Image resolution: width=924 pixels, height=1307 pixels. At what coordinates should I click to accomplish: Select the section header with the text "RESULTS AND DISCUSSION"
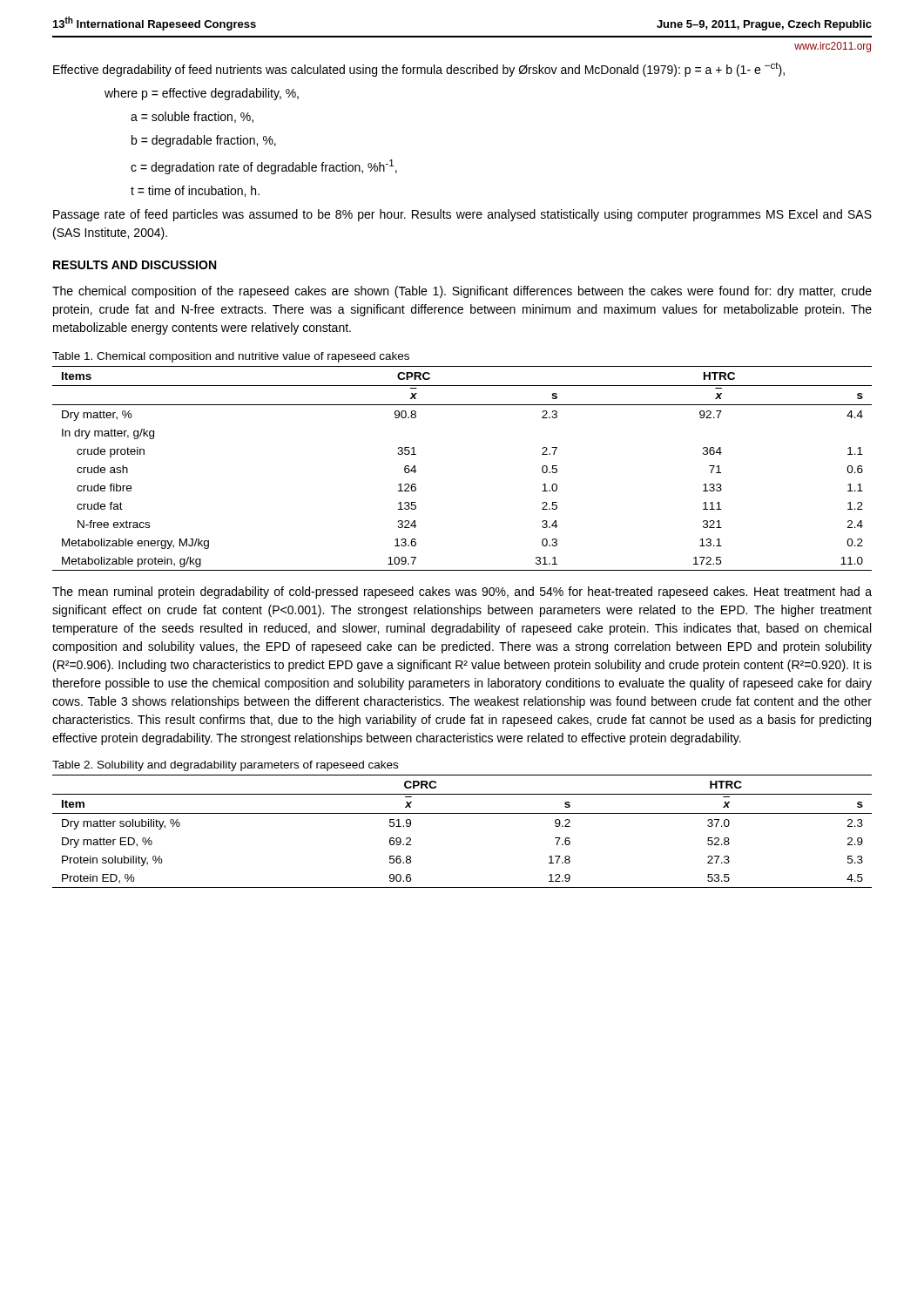(x=135, y=265)
